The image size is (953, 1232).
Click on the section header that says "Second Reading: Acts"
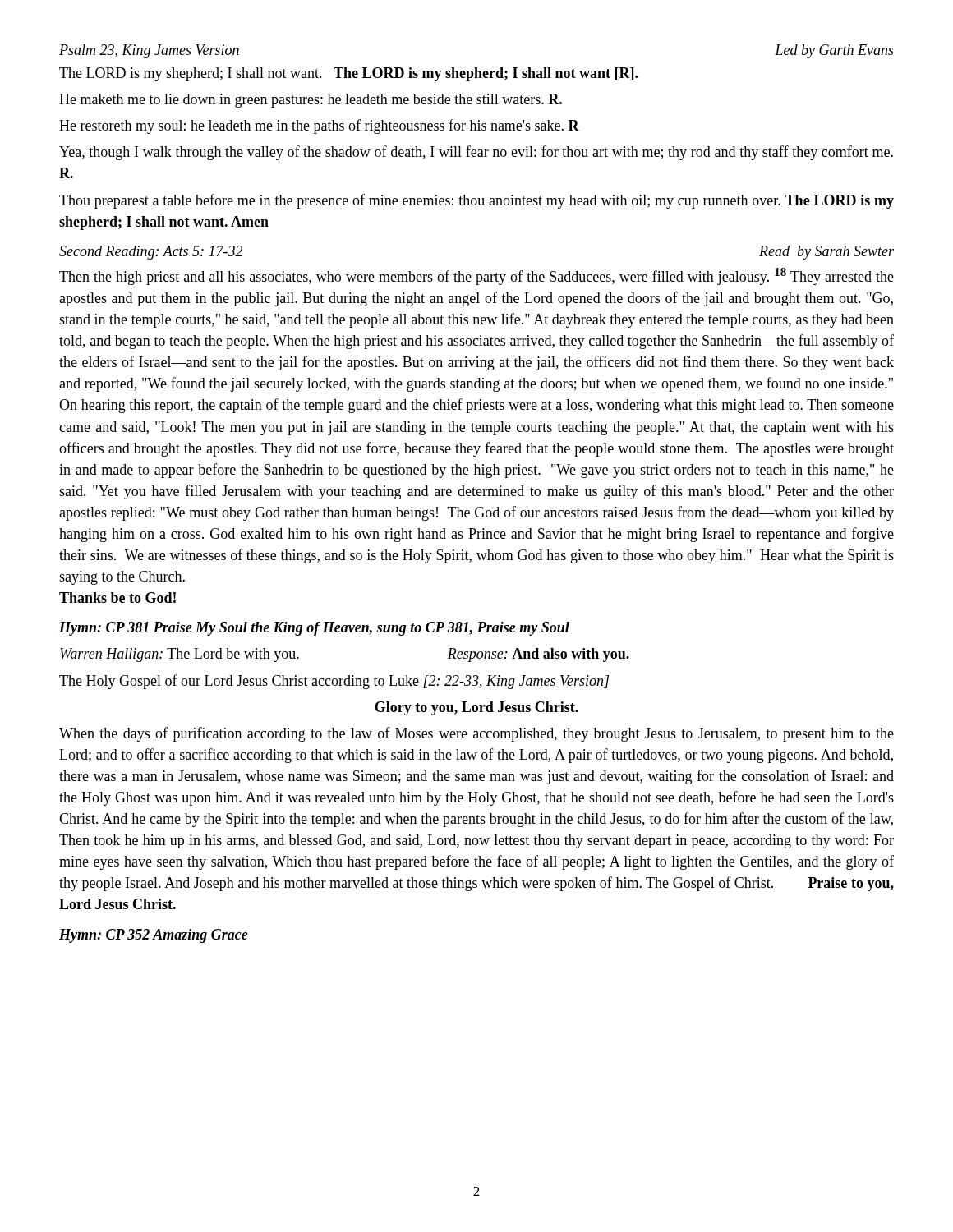click(147, 253)
